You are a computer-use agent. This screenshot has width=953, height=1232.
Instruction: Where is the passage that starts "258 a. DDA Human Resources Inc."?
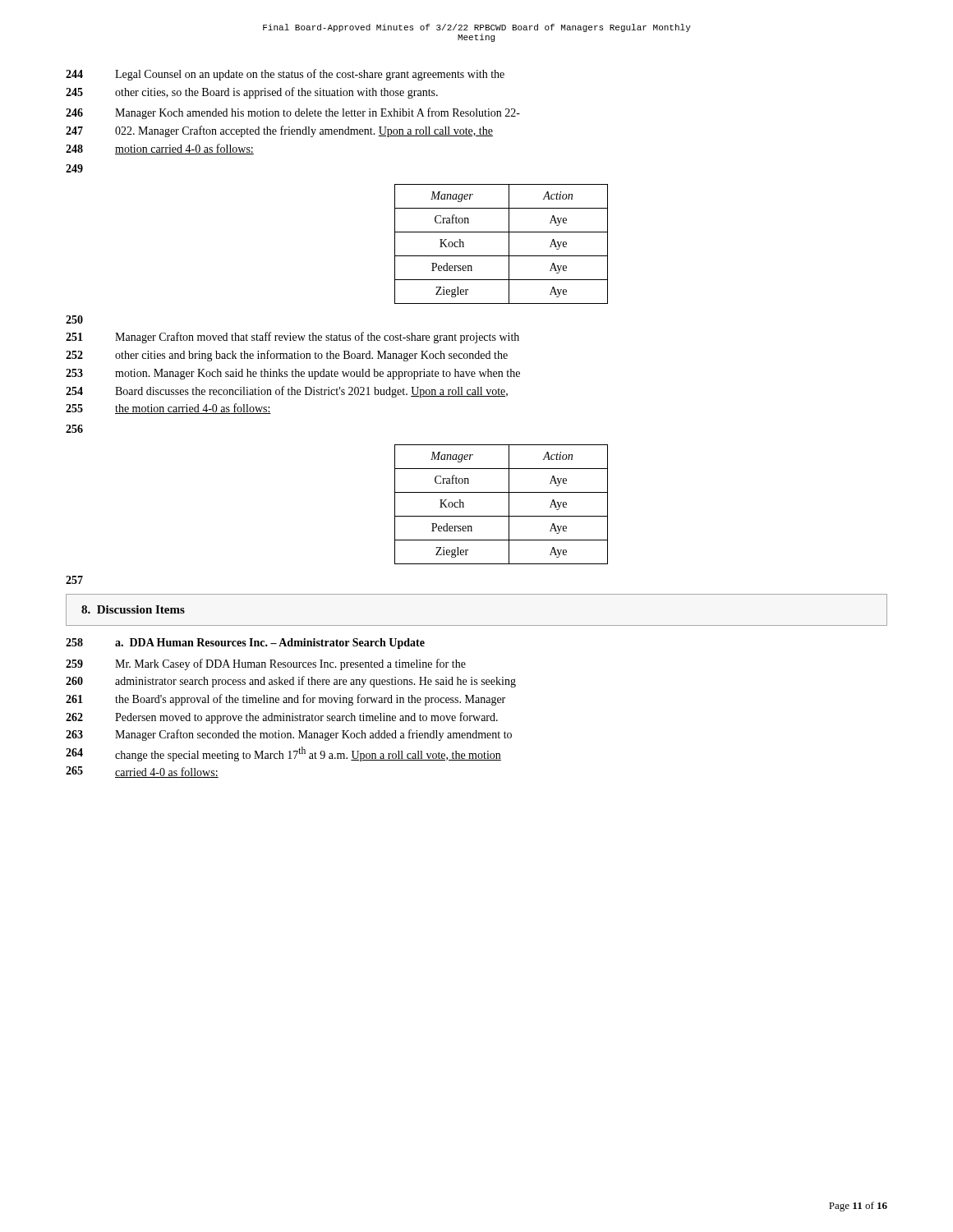point(245,644)
